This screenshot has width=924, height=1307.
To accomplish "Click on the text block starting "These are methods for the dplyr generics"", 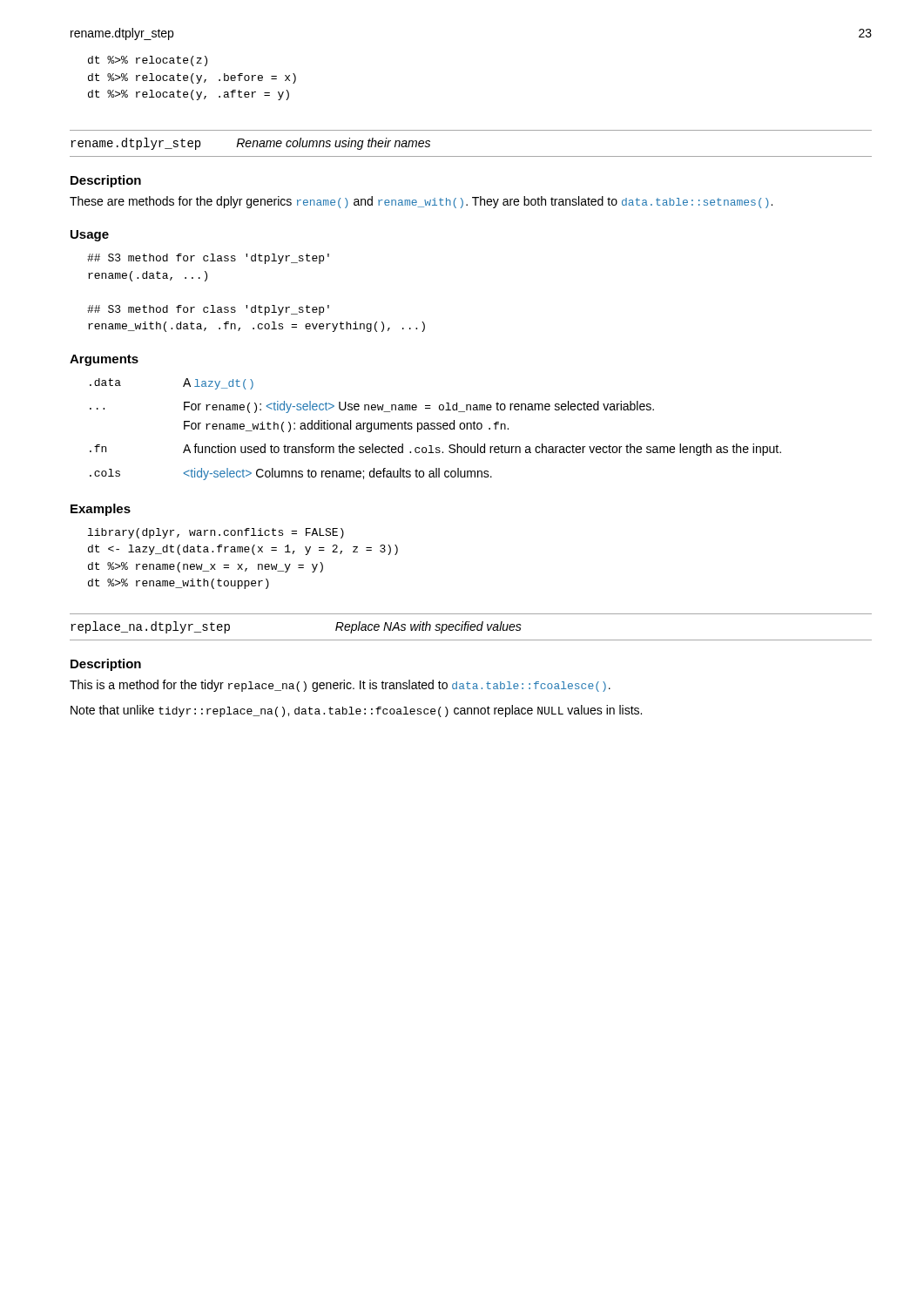I will 422,201.
